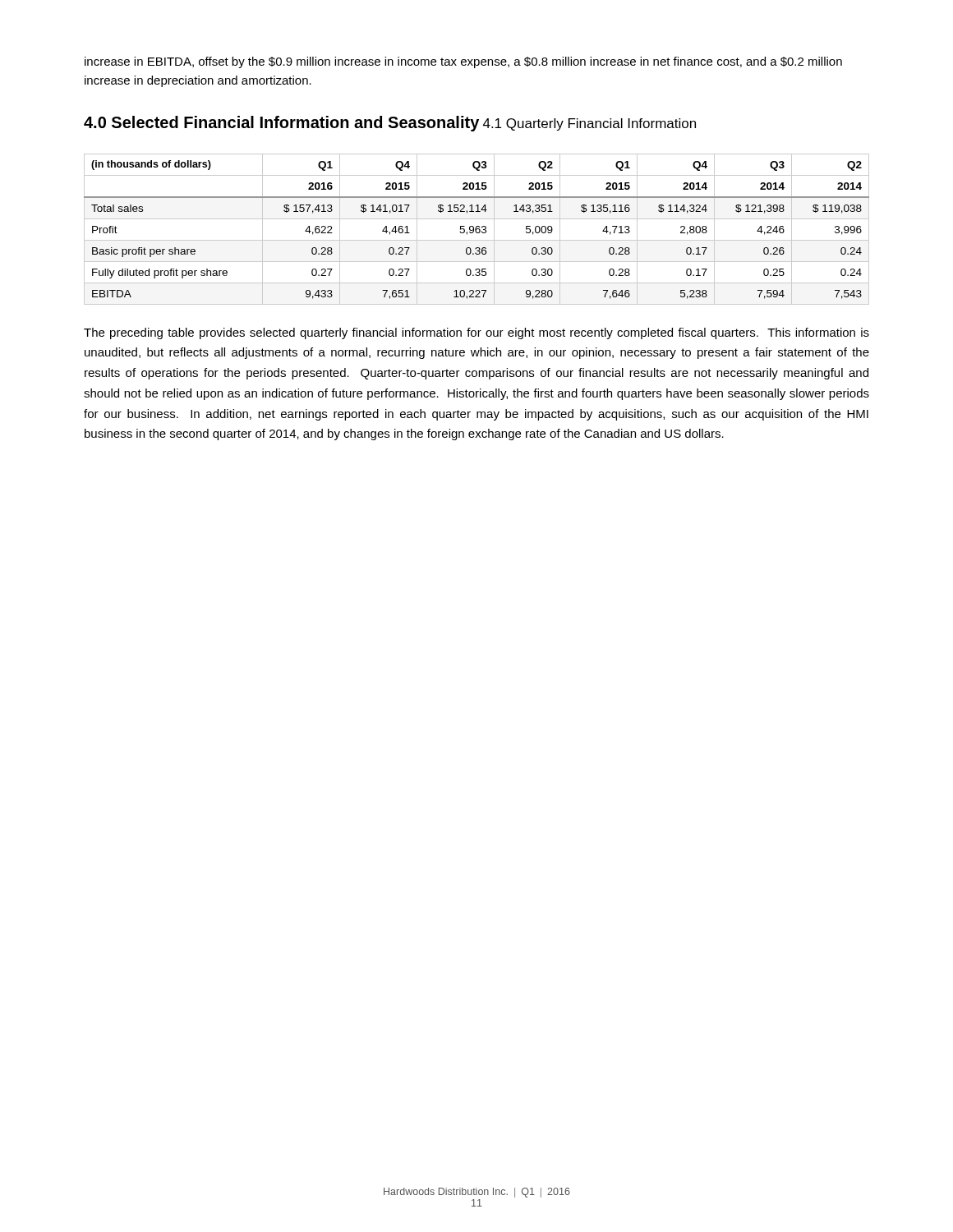Click where it says "4.1 Quarterly Financial Information"

click(x=590, y=124)
